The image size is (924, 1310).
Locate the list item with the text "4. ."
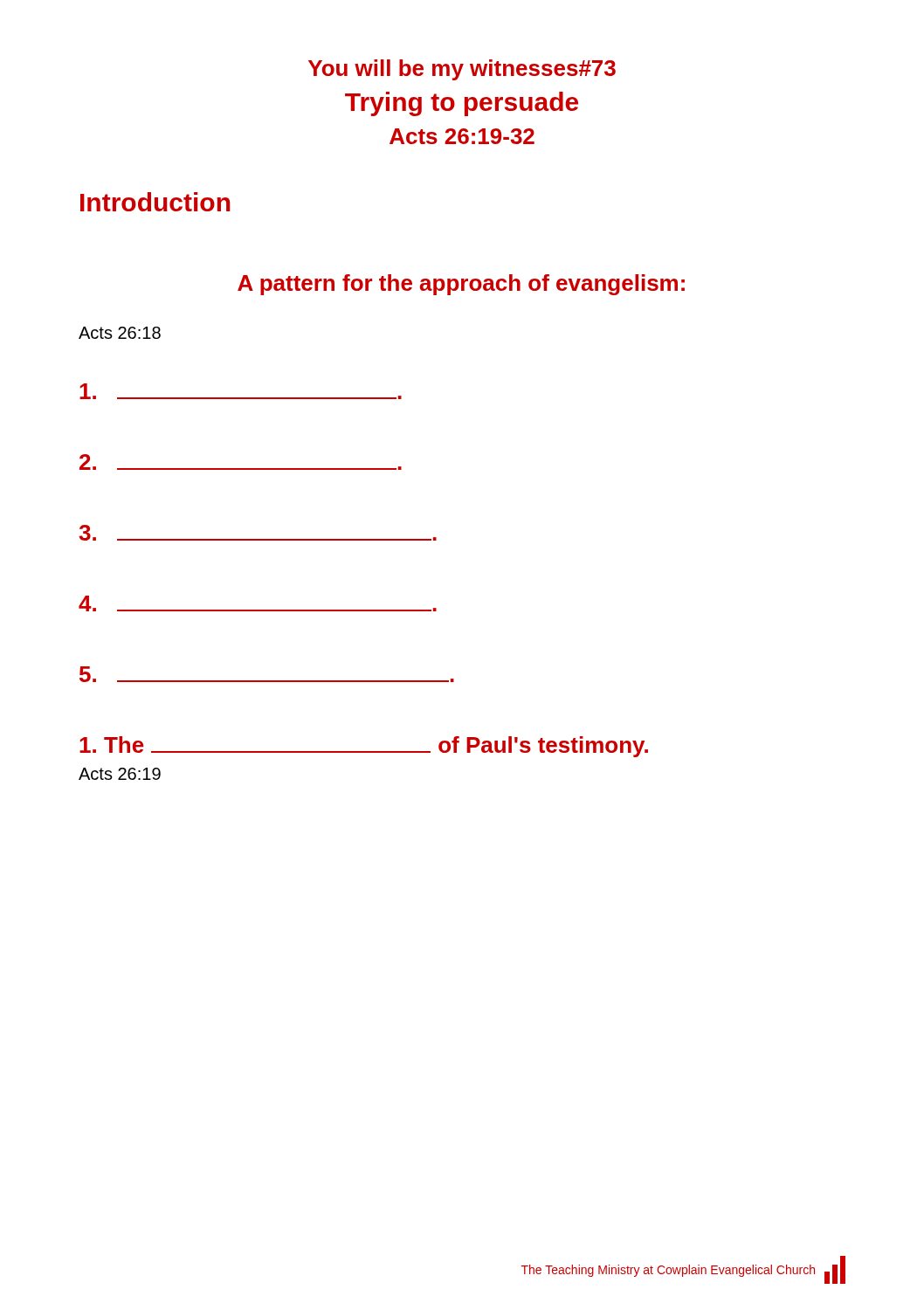click(258, 604)
